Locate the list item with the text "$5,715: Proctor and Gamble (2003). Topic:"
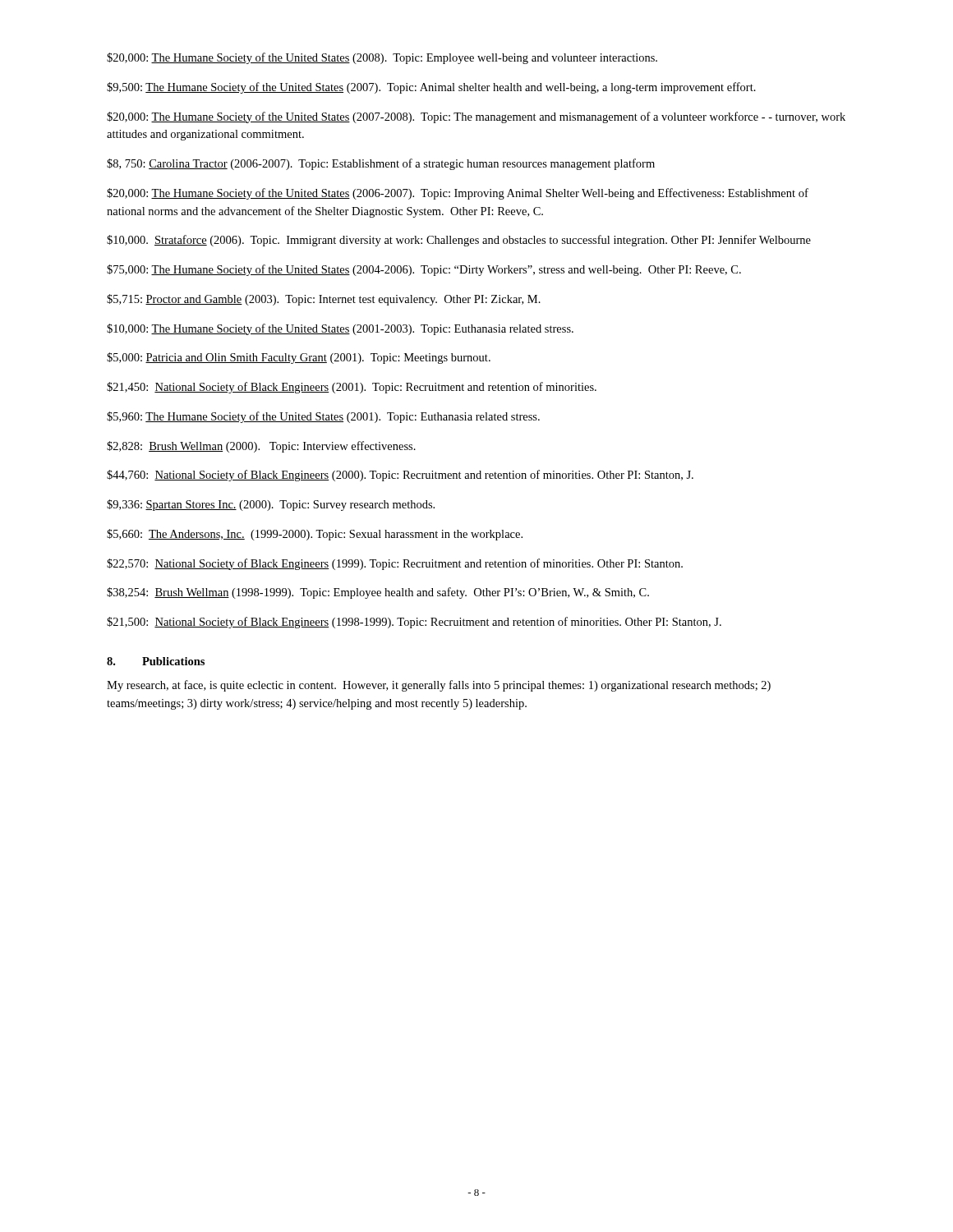This screenshot has width=953, height=1232. pos(324,299)
